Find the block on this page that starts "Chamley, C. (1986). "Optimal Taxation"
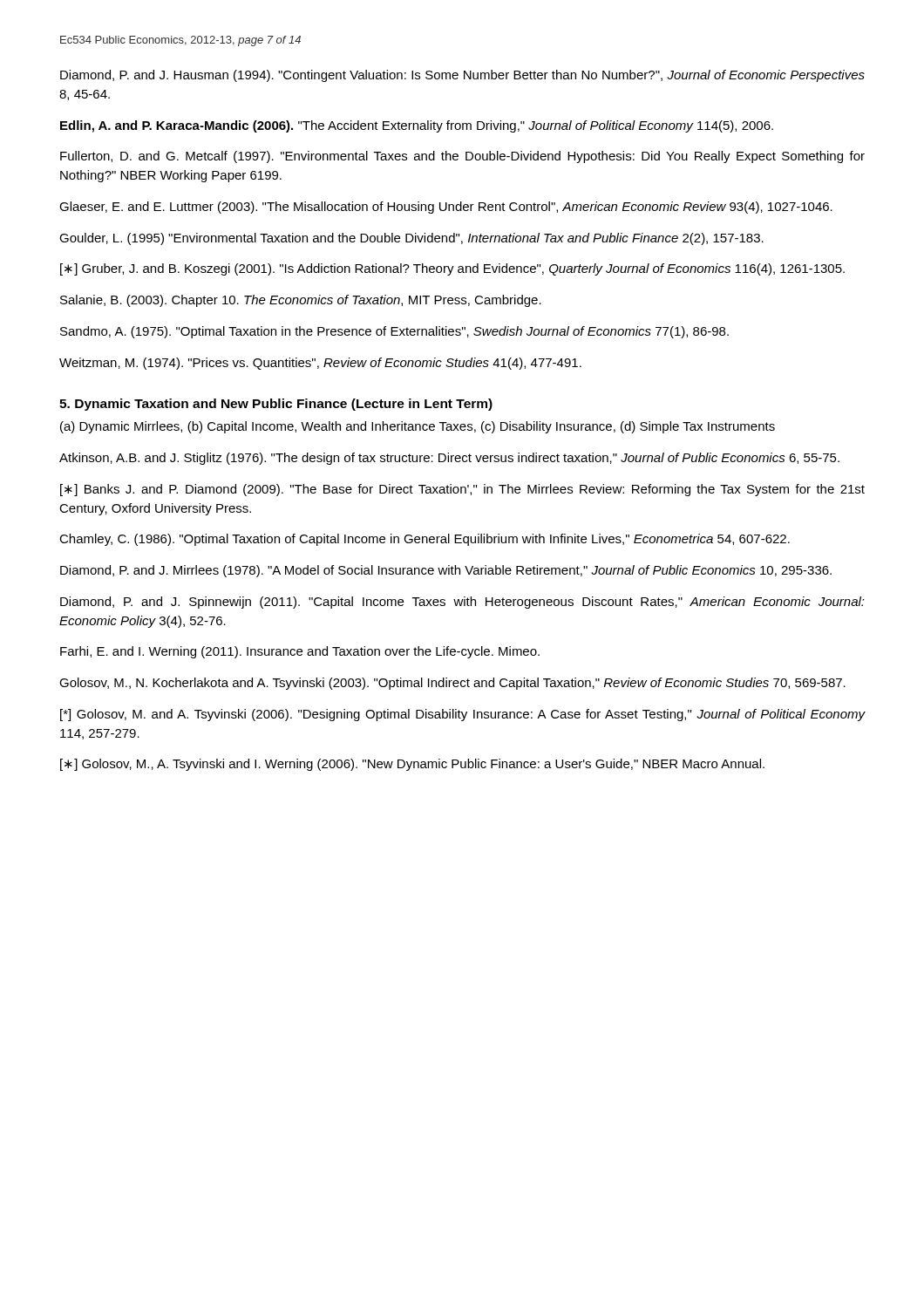 (x=425, y=539)
